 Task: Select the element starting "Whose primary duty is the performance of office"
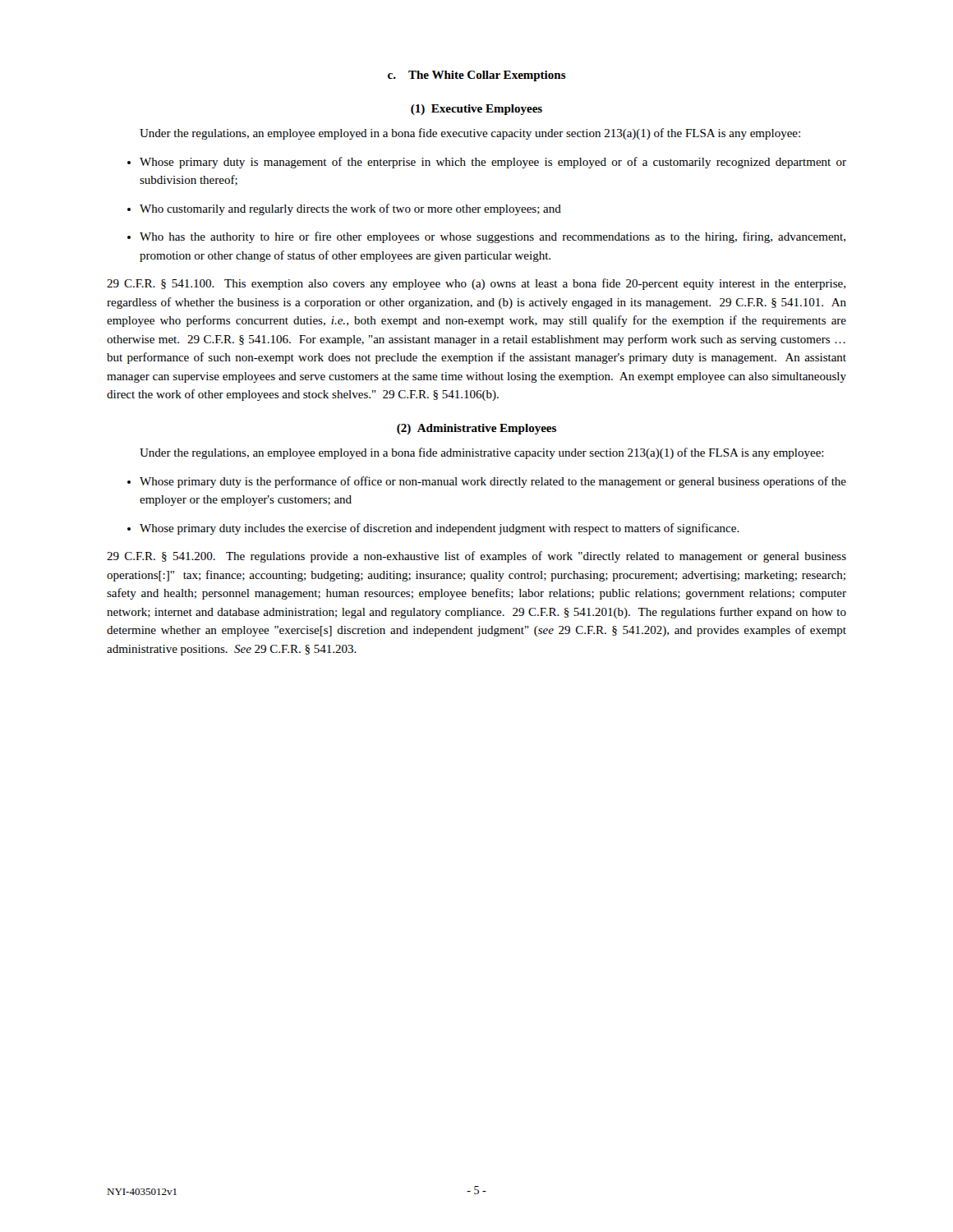tap(493, 490)
